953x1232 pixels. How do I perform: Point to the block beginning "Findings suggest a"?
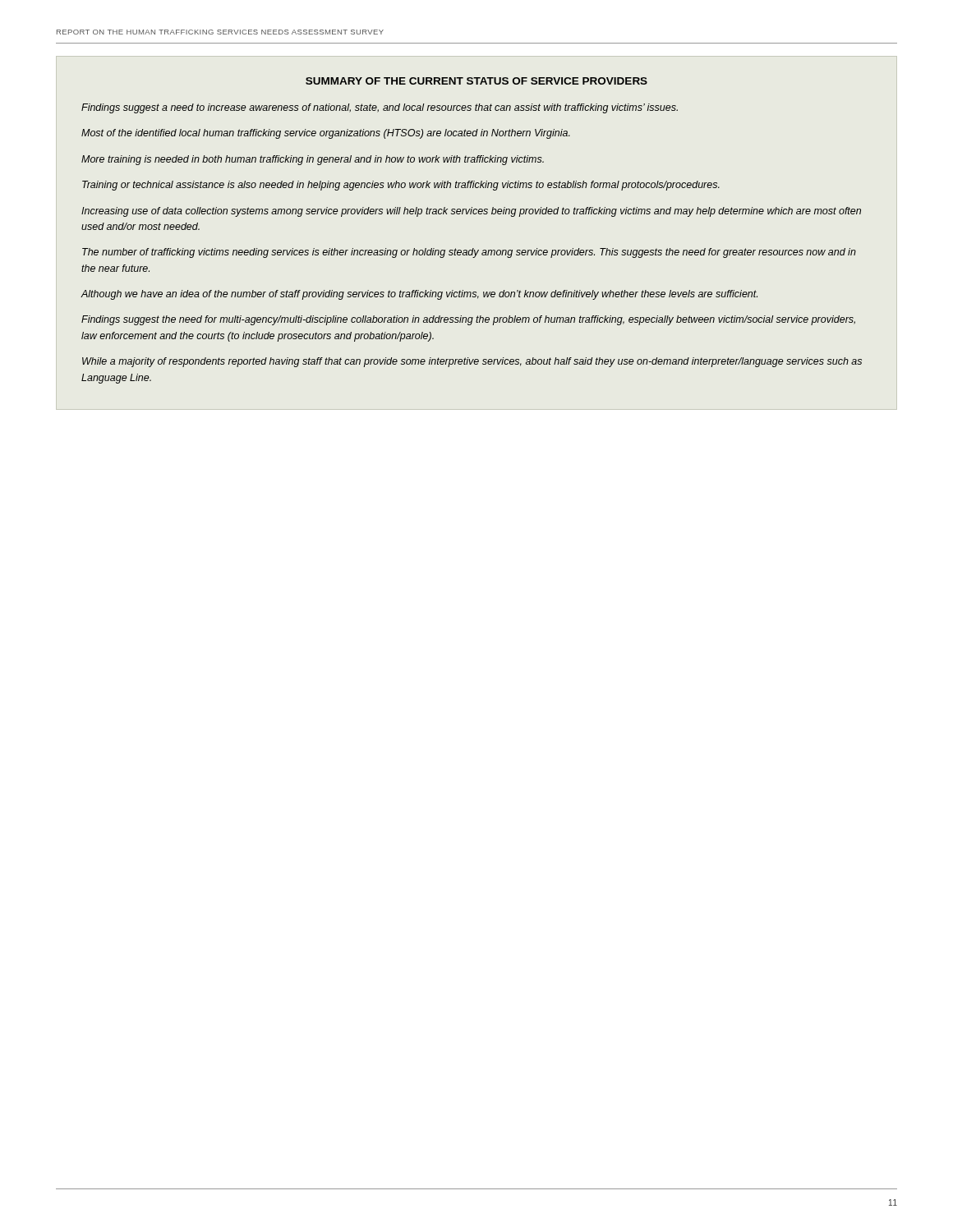pos(380,108)
